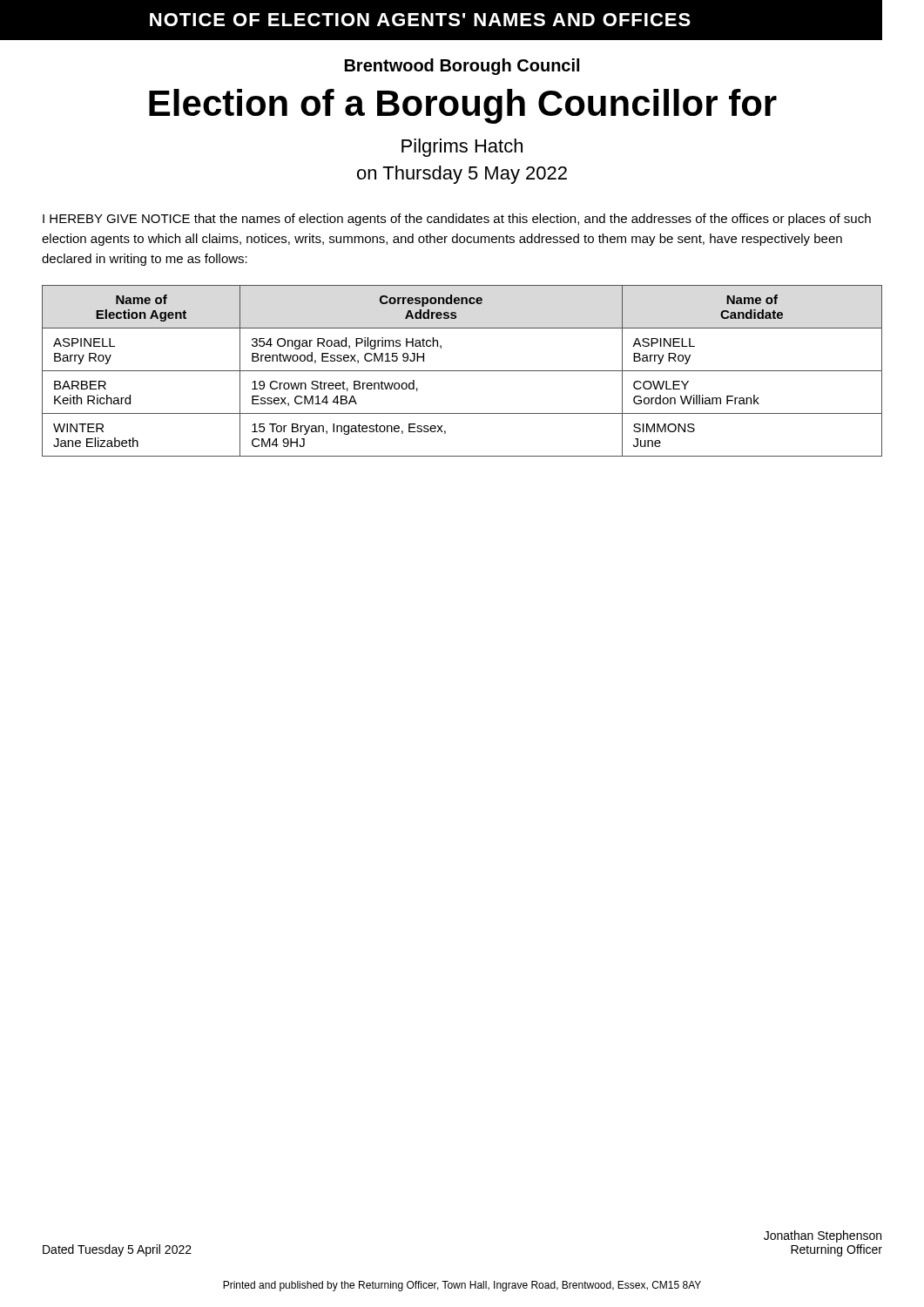Locate the title that reads "NOTICE OF ELECTION AGENTS' NAMES AND"
This screenshot has width=924, height=1307.
coord(441,20)
